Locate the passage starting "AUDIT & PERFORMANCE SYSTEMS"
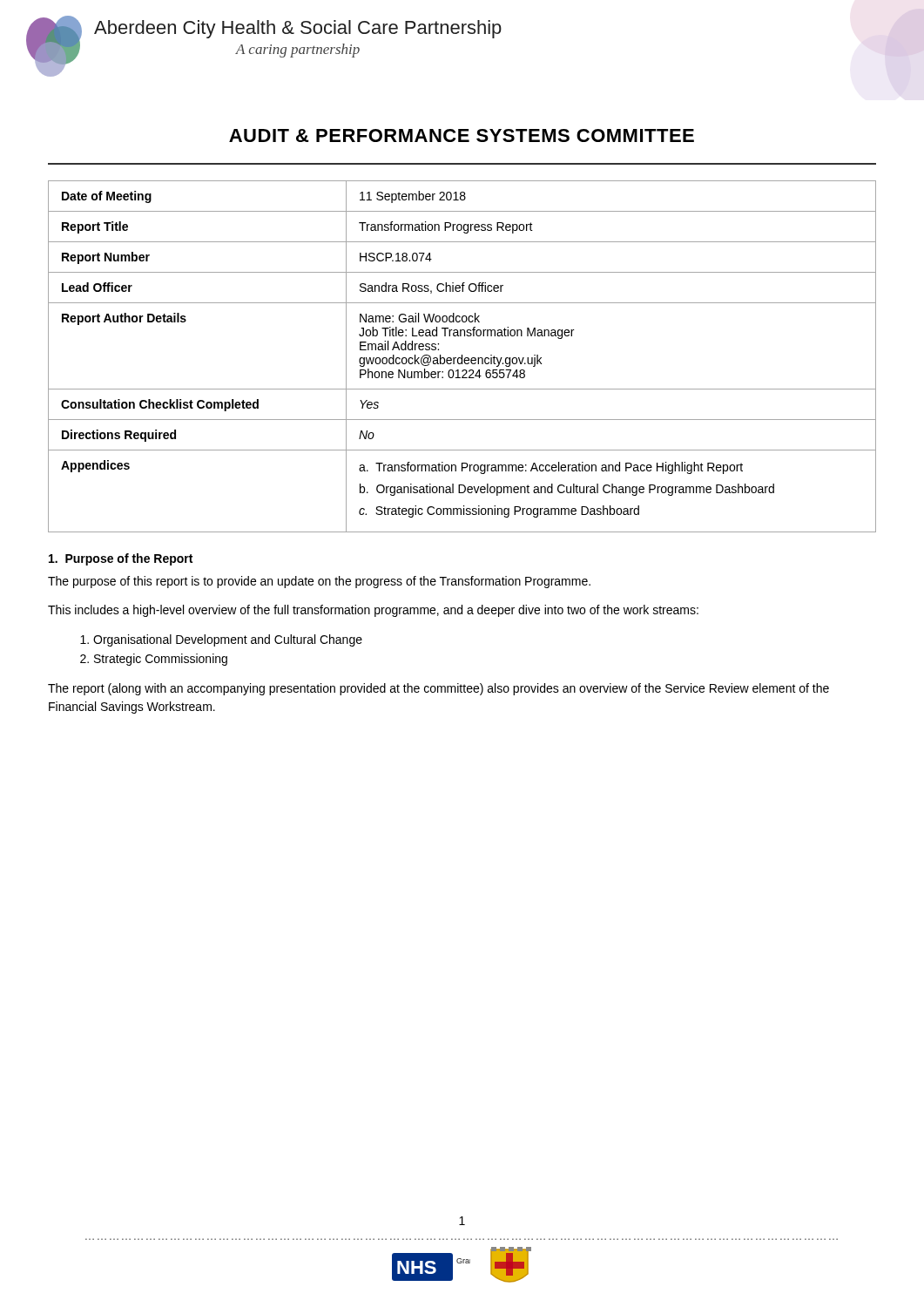This screenshot has height=1307, width=924. pyautogui.click(x=462, y=135)
